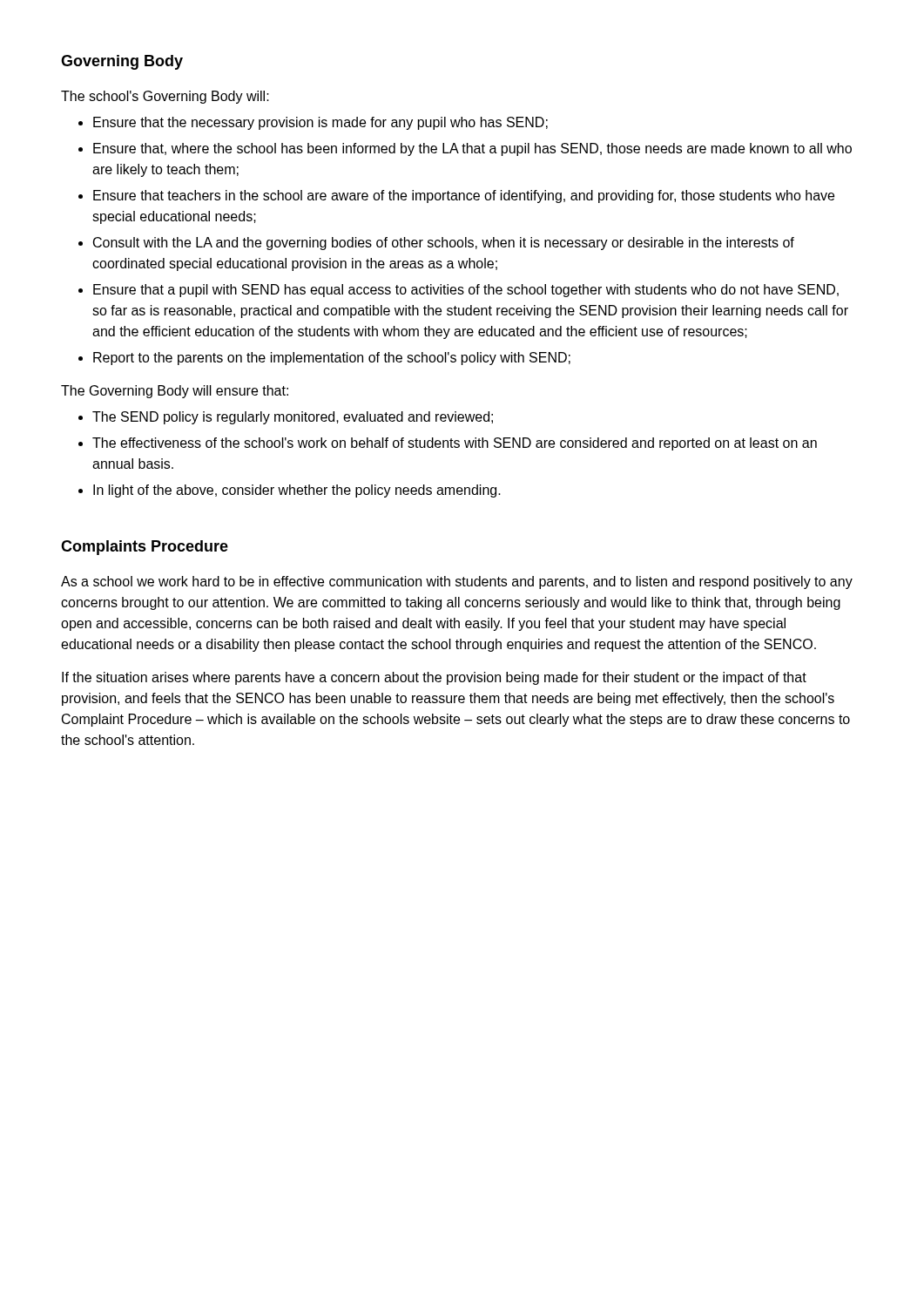Click on the text starting "The SEND policy"
This screenshot has height=1307, width=924.
pyautogui.click(x=293, y=417)
